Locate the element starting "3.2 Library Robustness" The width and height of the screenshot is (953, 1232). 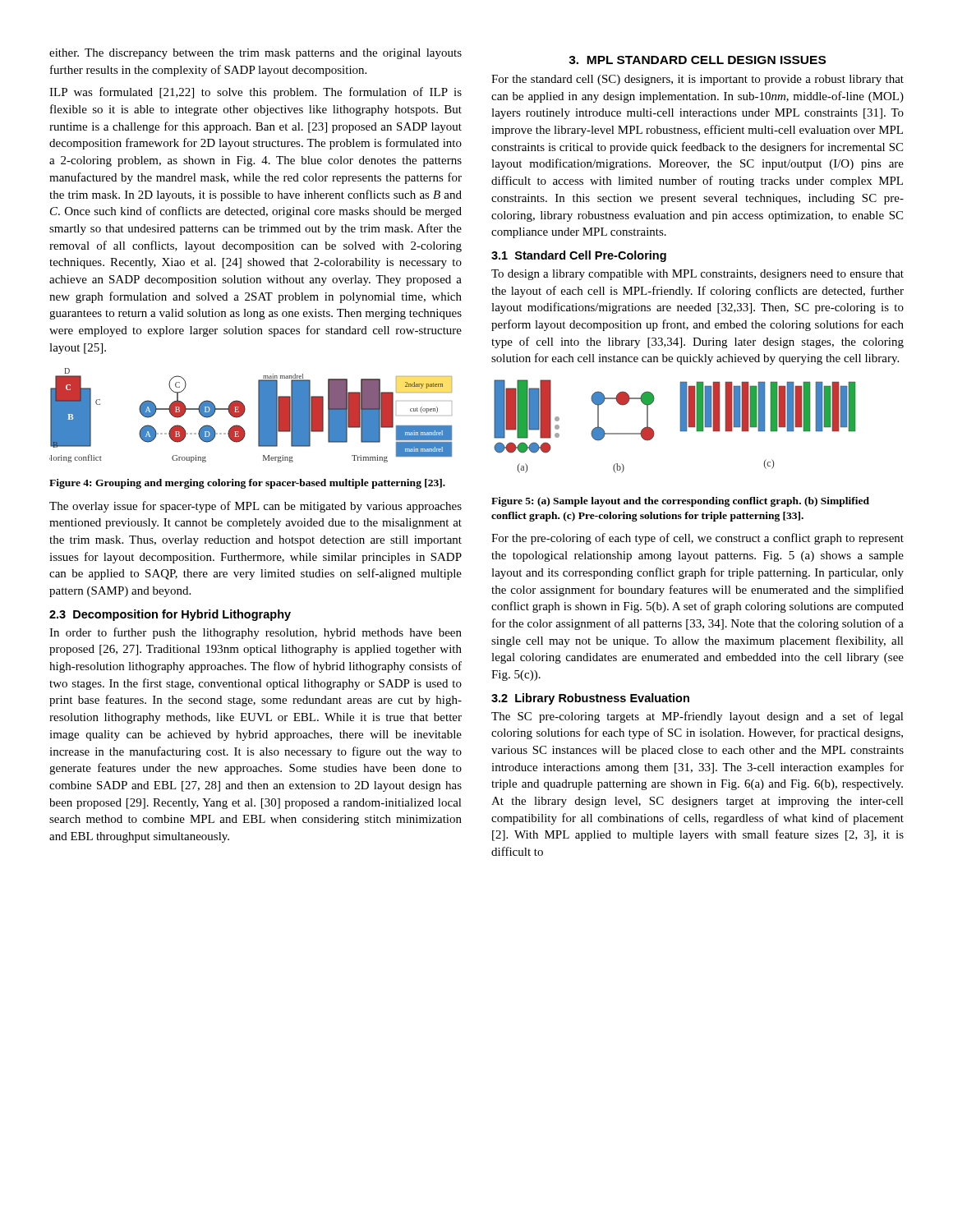tap(591, 698)
